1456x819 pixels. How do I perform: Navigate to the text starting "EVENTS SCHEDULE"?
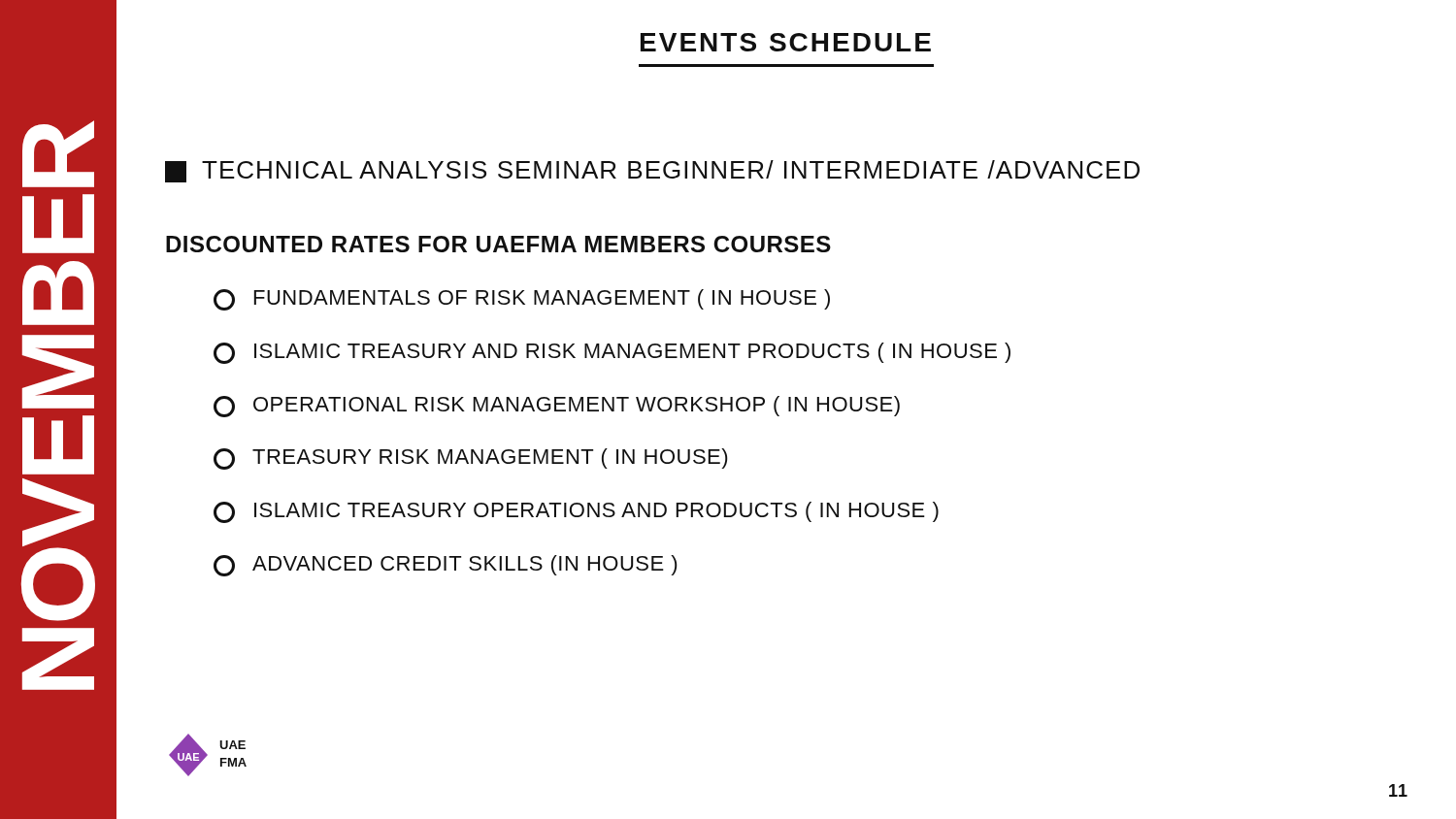(x=786, y=47)
